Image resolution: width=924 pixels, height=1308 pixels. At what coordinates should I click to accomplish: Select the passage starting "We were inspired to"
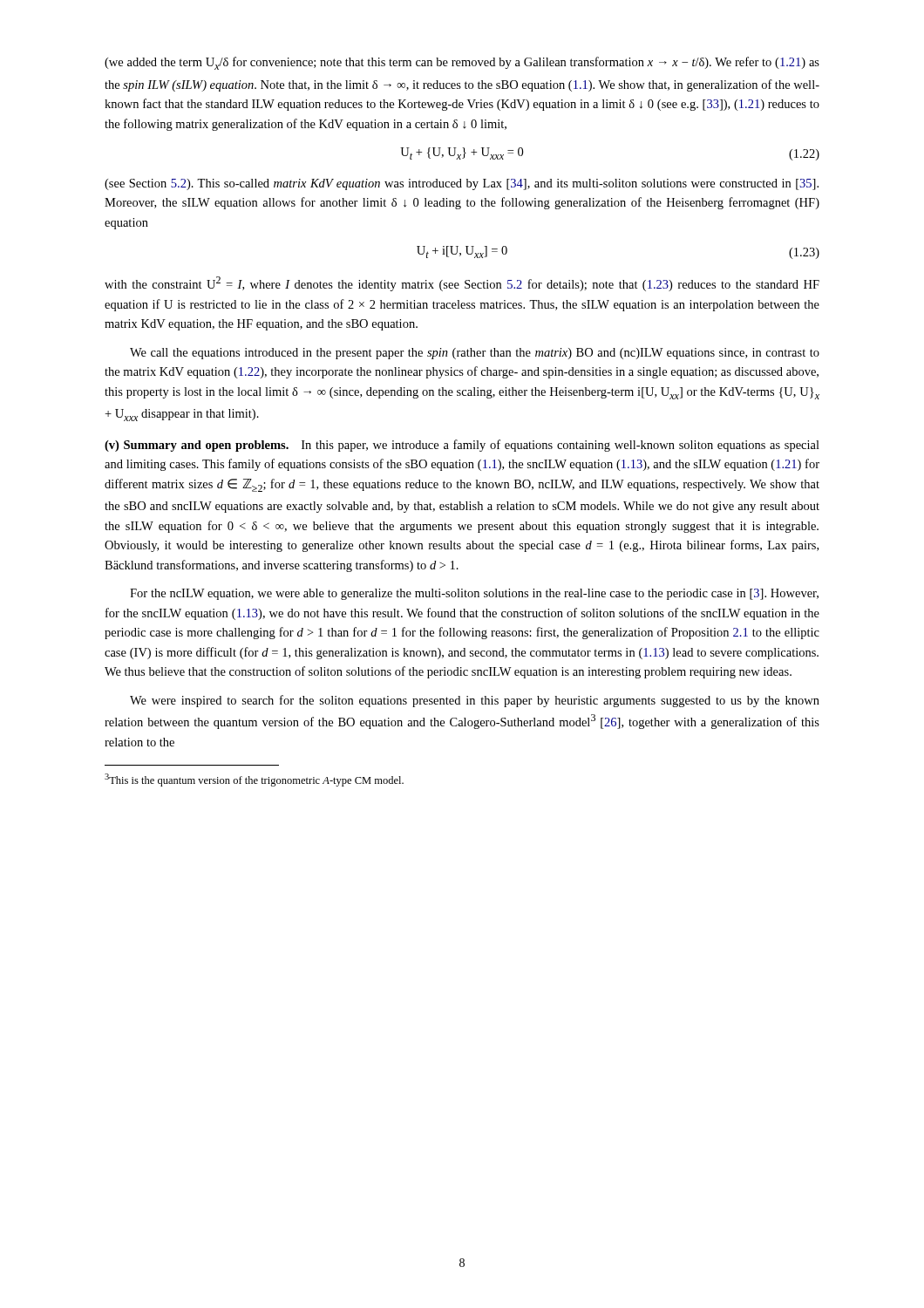click(462, 721)
